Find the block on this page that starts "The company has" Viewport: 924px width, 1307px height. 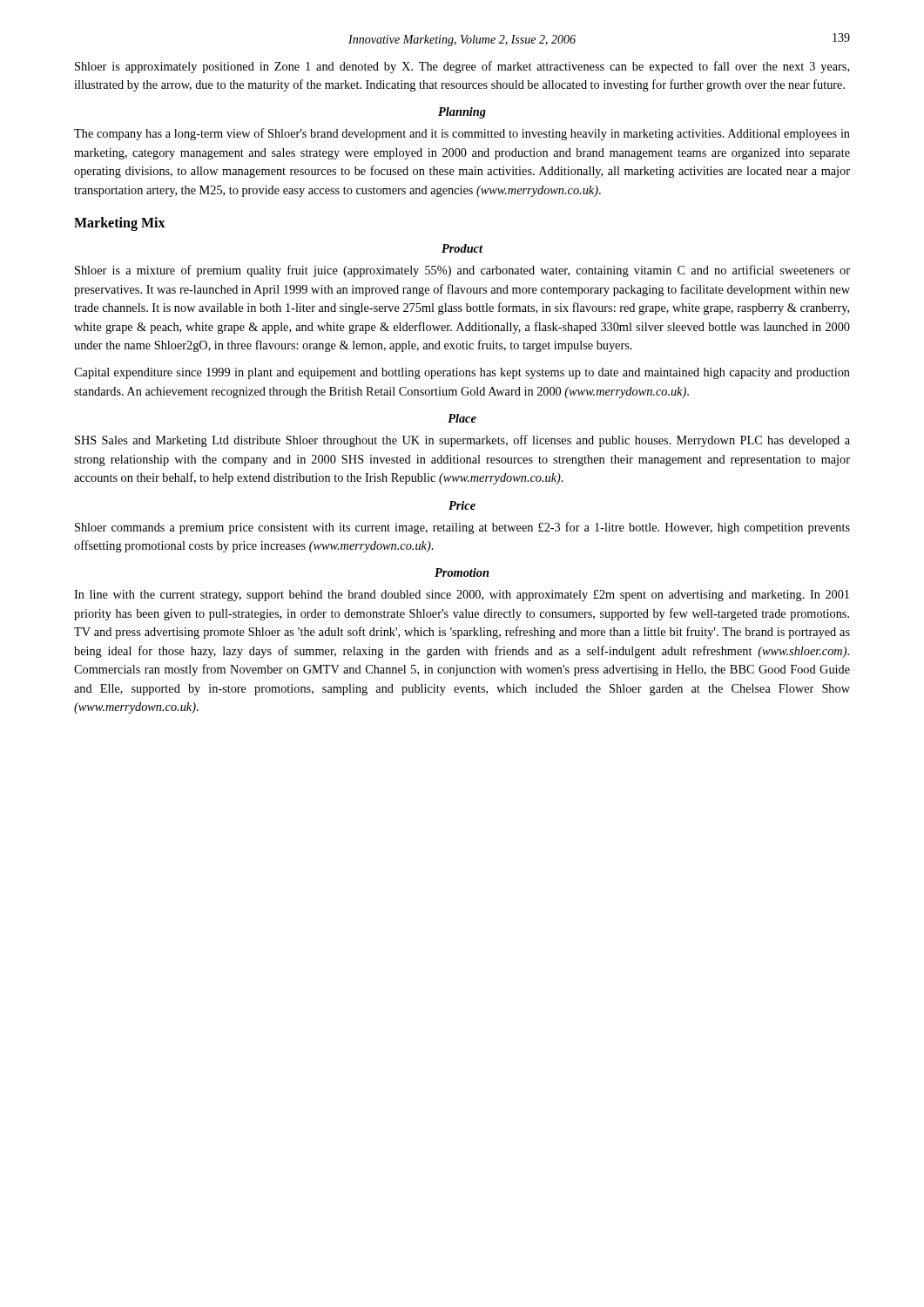point(462,162)
